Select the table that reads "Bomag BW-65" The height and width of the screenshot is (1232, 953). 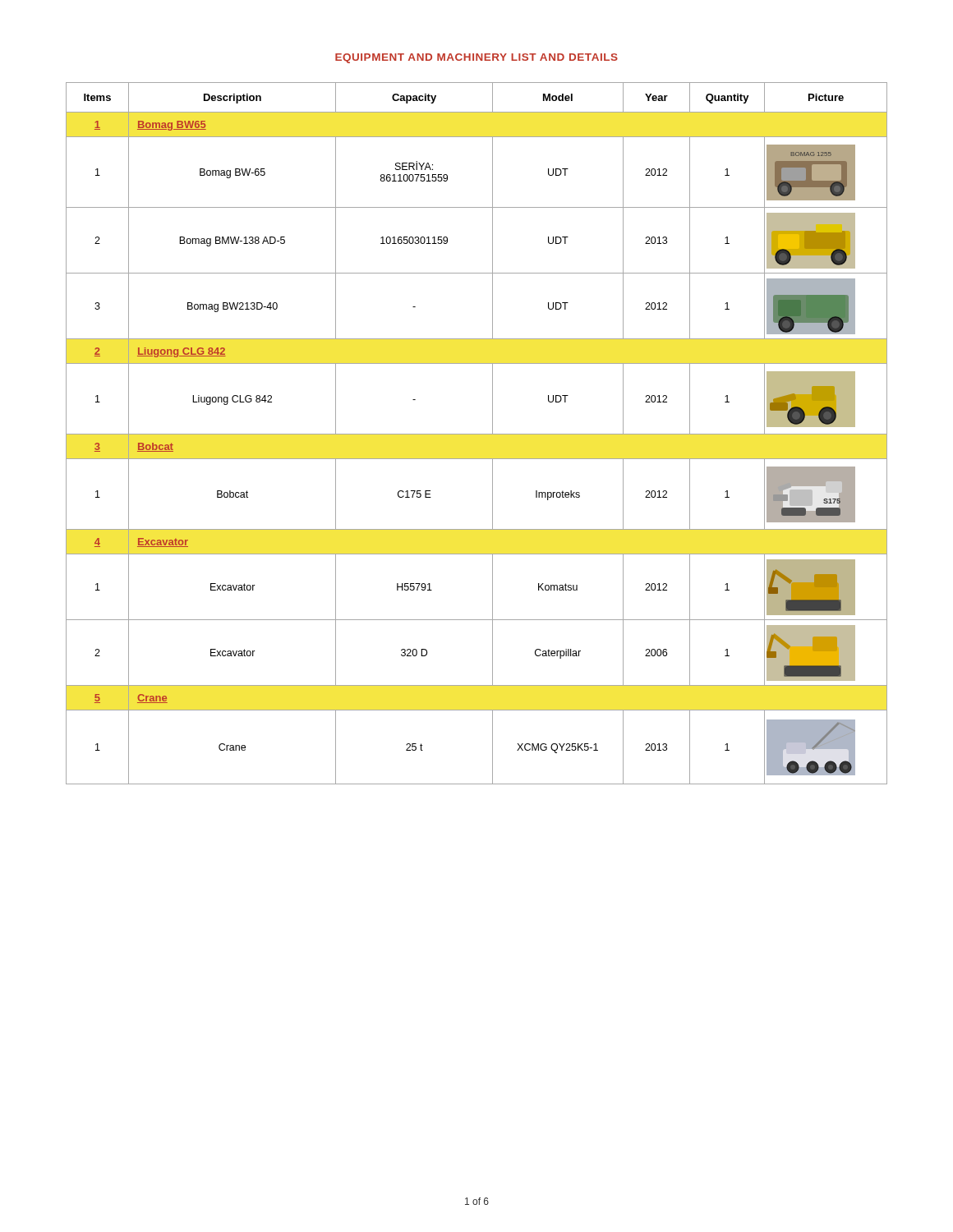pos(476,433)
